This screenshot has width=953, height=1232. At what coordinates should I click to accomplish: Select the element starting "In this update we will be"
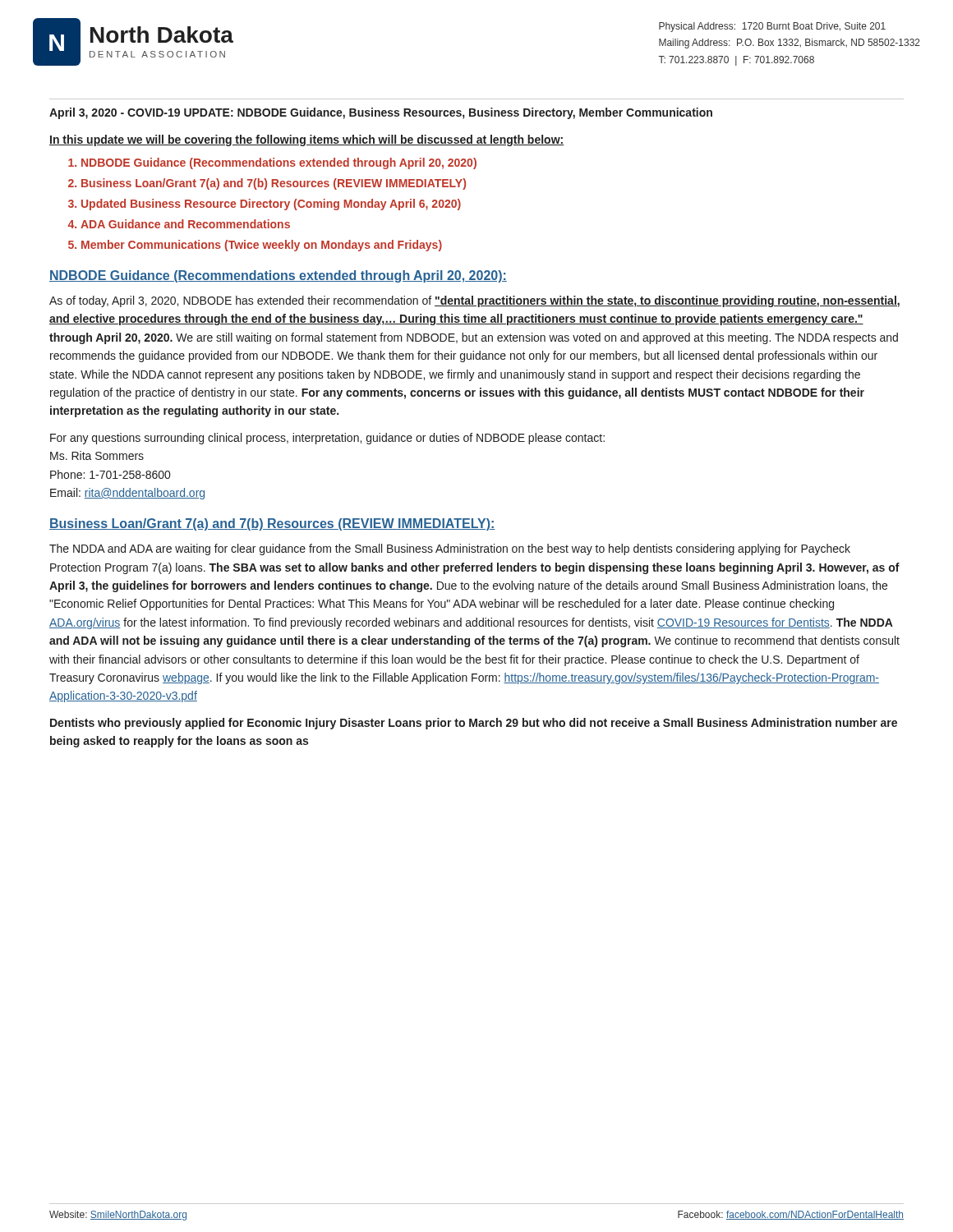(x=307, y=140)
